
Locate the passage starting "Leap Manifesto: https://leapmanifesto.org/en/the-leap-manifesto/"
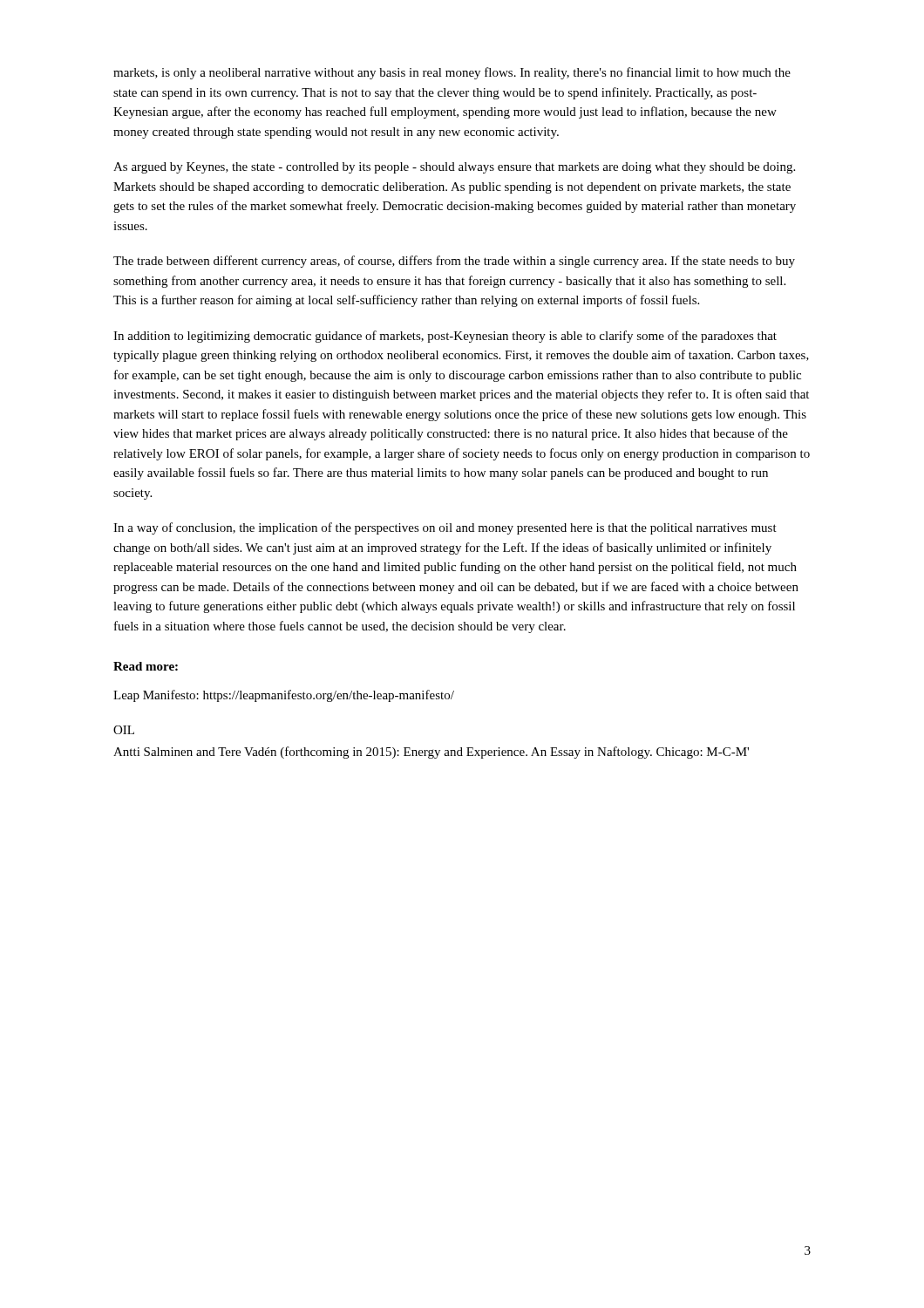point(284,695)
